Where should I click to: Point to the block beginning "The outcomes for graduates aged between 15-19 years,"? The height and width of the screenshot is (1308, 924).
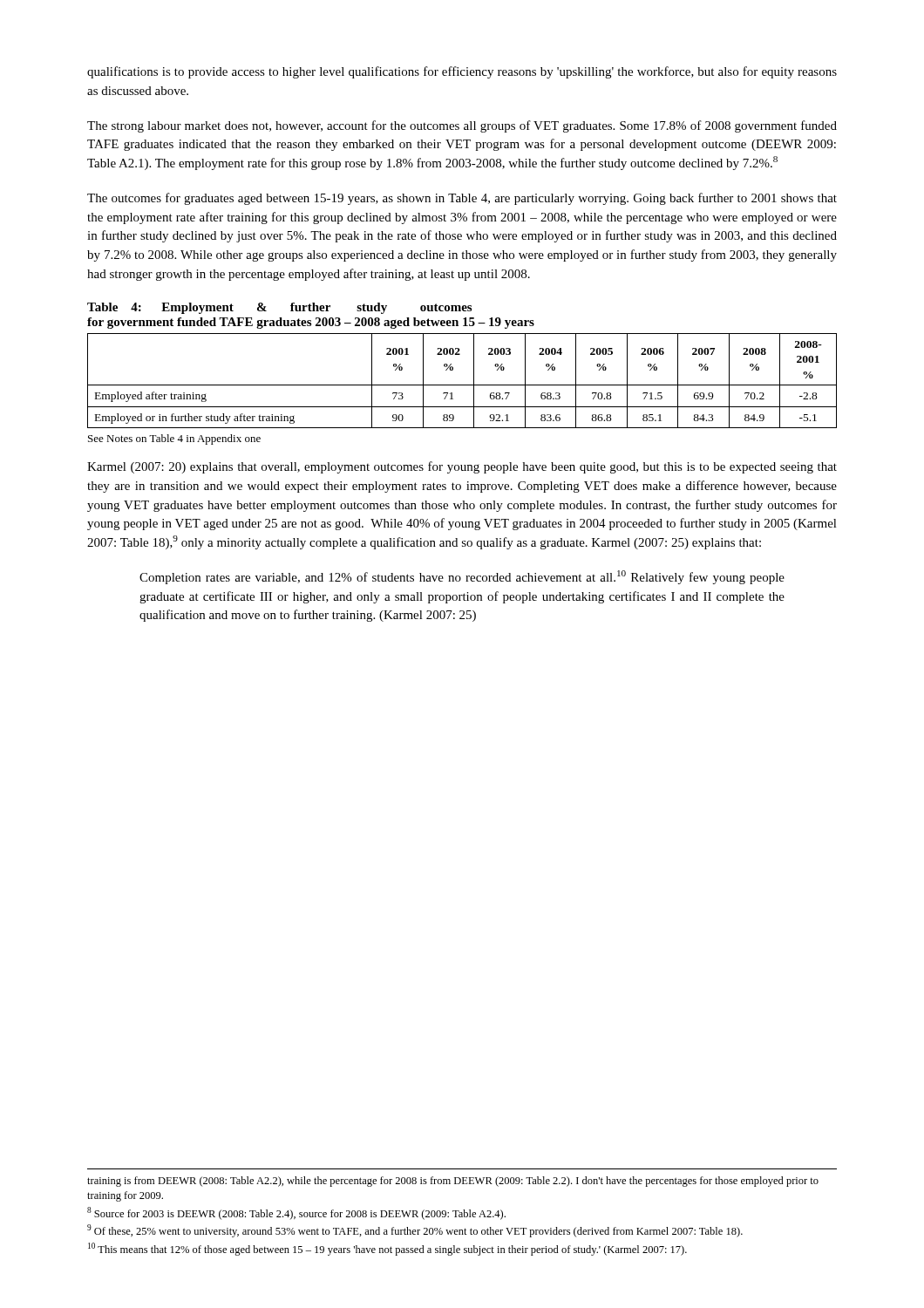(462, 236)
